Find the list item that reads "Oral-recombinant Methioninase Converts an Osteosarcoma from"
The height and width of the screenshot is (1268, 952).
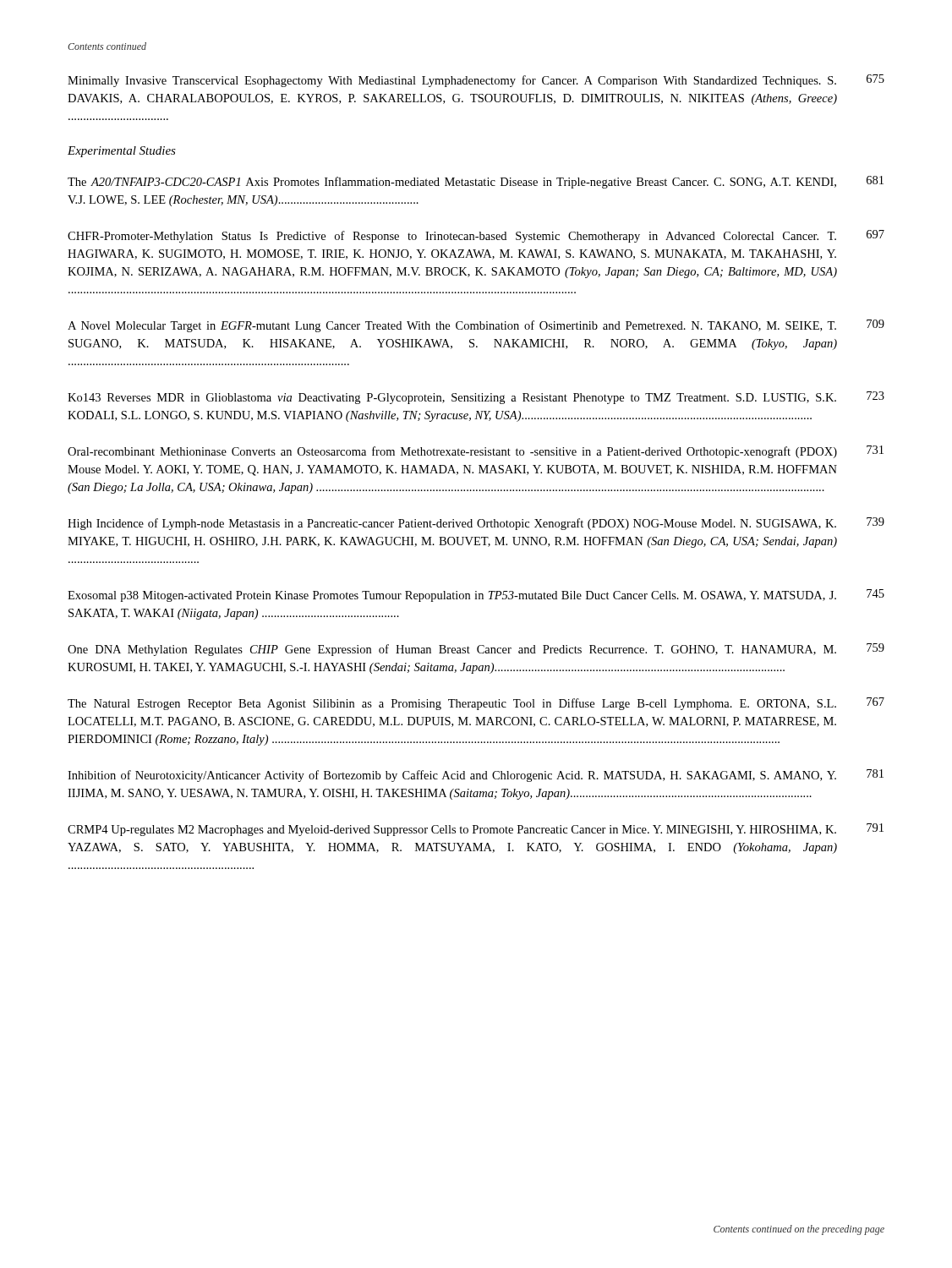[x=476, y=470]
